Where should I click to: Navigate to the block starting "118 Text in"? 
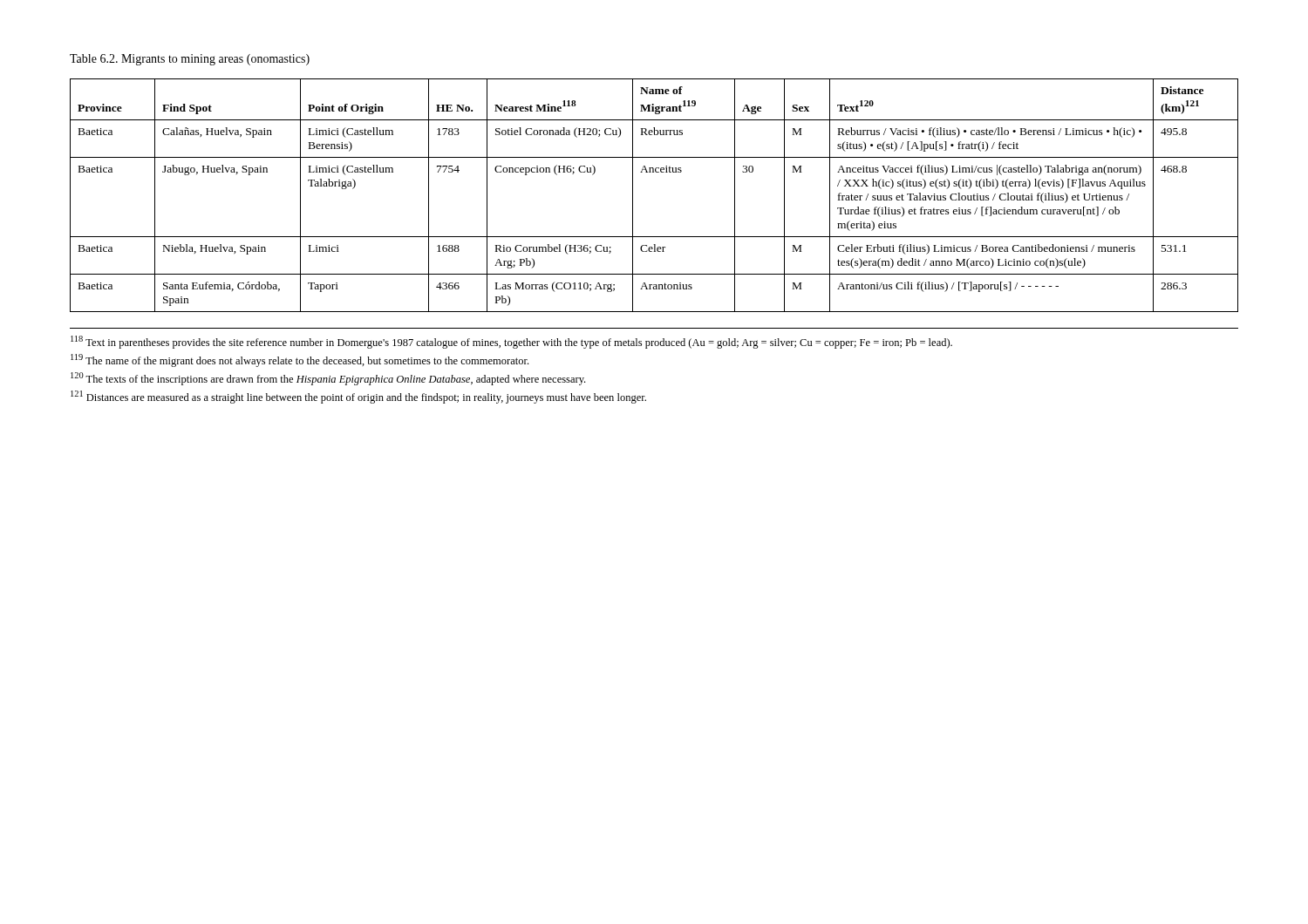coord(511,341)
